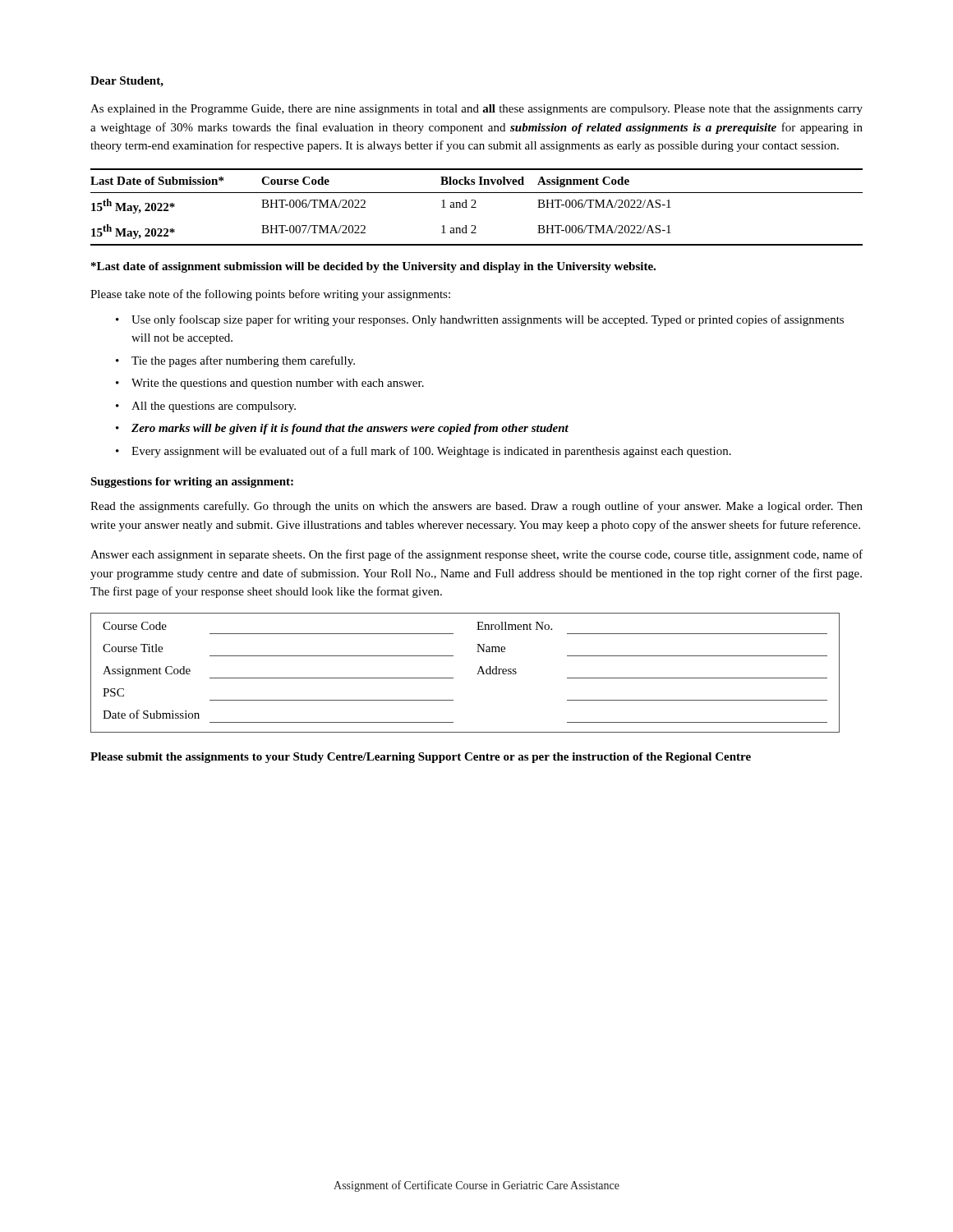953x1232 pixels.
Task: Find the block on this page that starts "• Write the"
Action: click(270, 384)
